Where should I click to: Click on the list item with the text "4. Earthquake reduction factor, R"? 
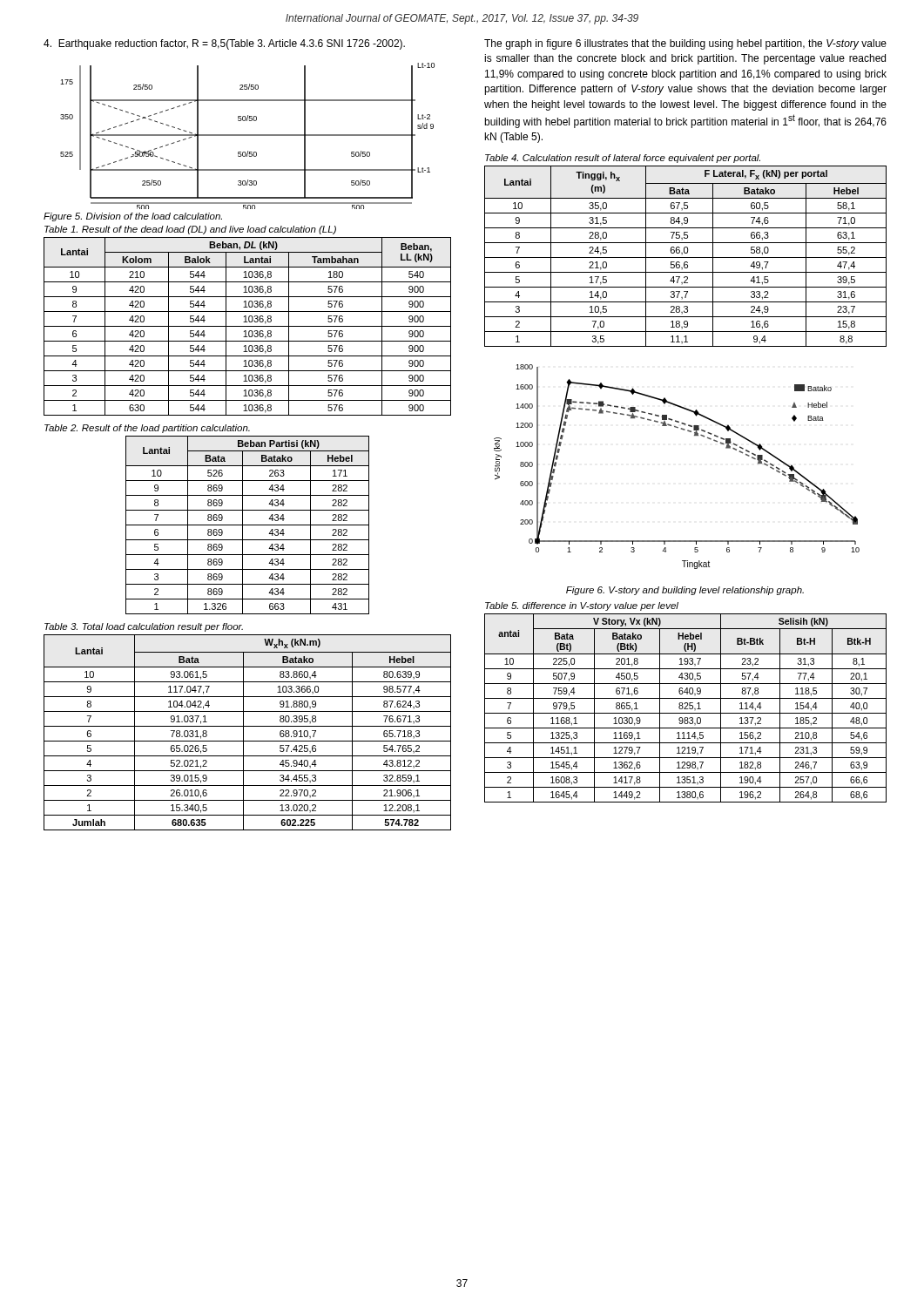(225, 44)
